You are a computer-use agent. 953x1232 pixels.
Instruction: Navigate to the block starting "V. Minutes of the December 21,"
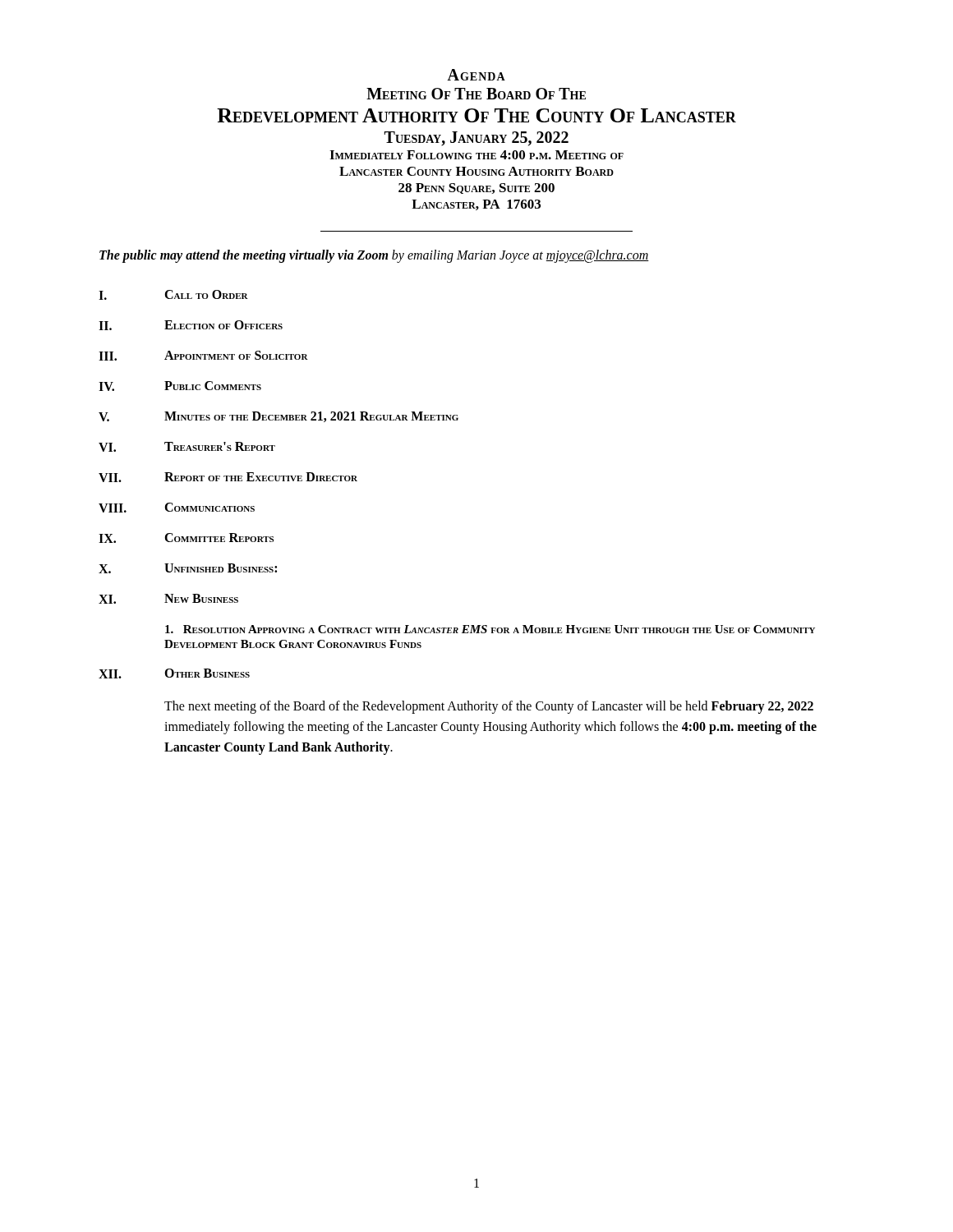pos(279,417)
